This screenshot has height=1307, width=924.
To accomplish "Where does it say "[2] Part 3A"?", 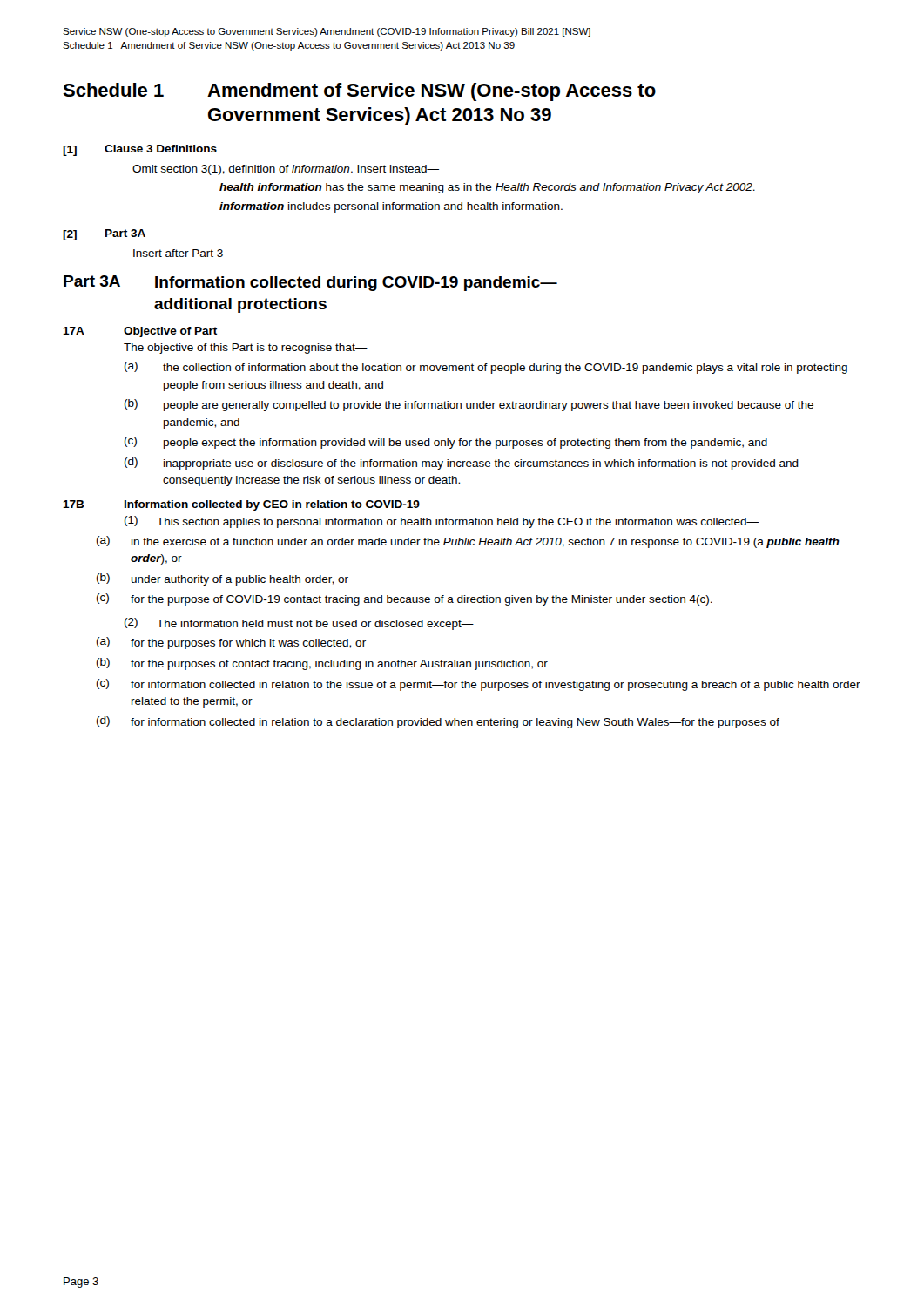I will point(104,235).
